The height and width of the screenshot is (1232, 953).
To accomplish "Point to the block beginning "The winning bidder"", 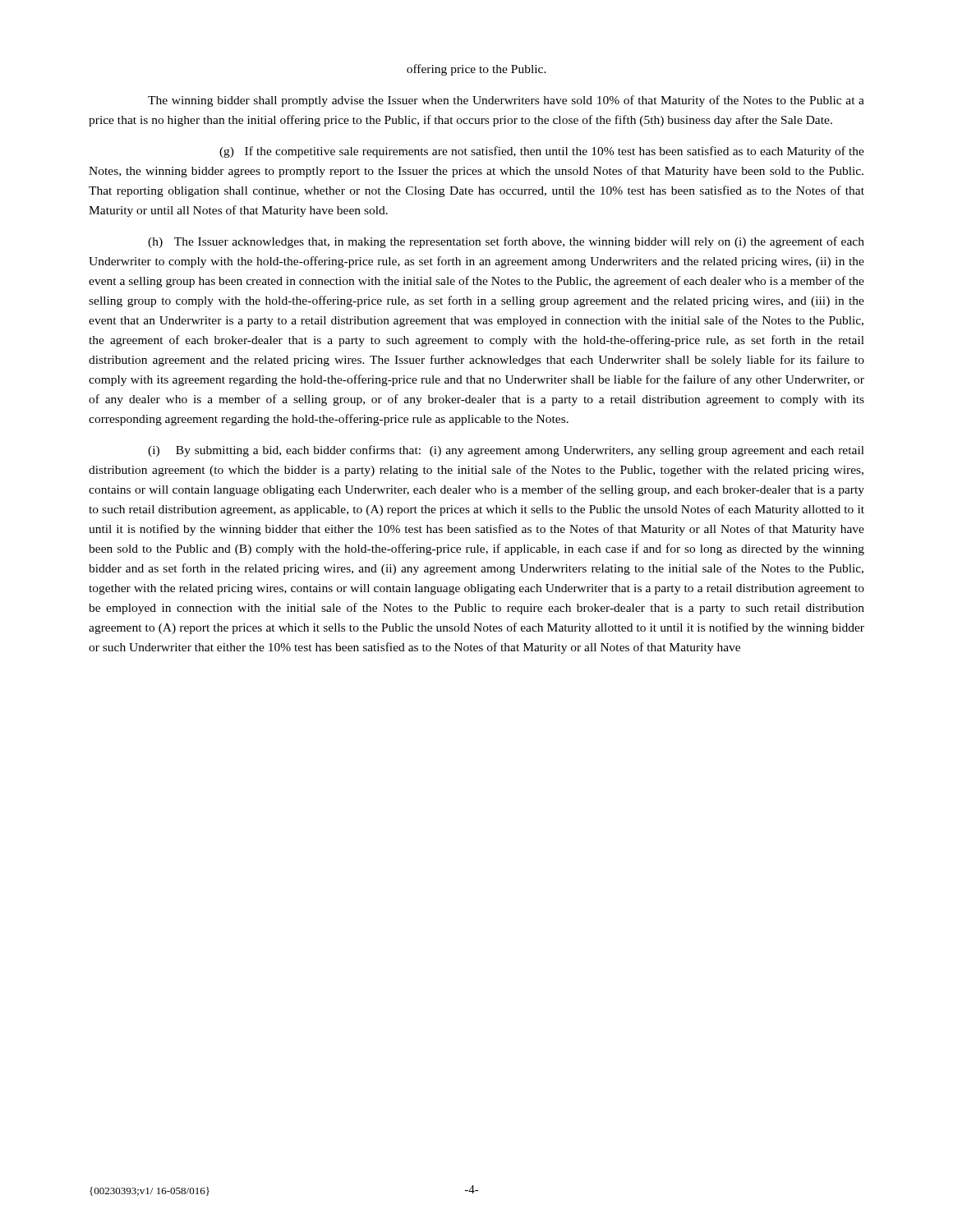I will [x=476, y=110].
